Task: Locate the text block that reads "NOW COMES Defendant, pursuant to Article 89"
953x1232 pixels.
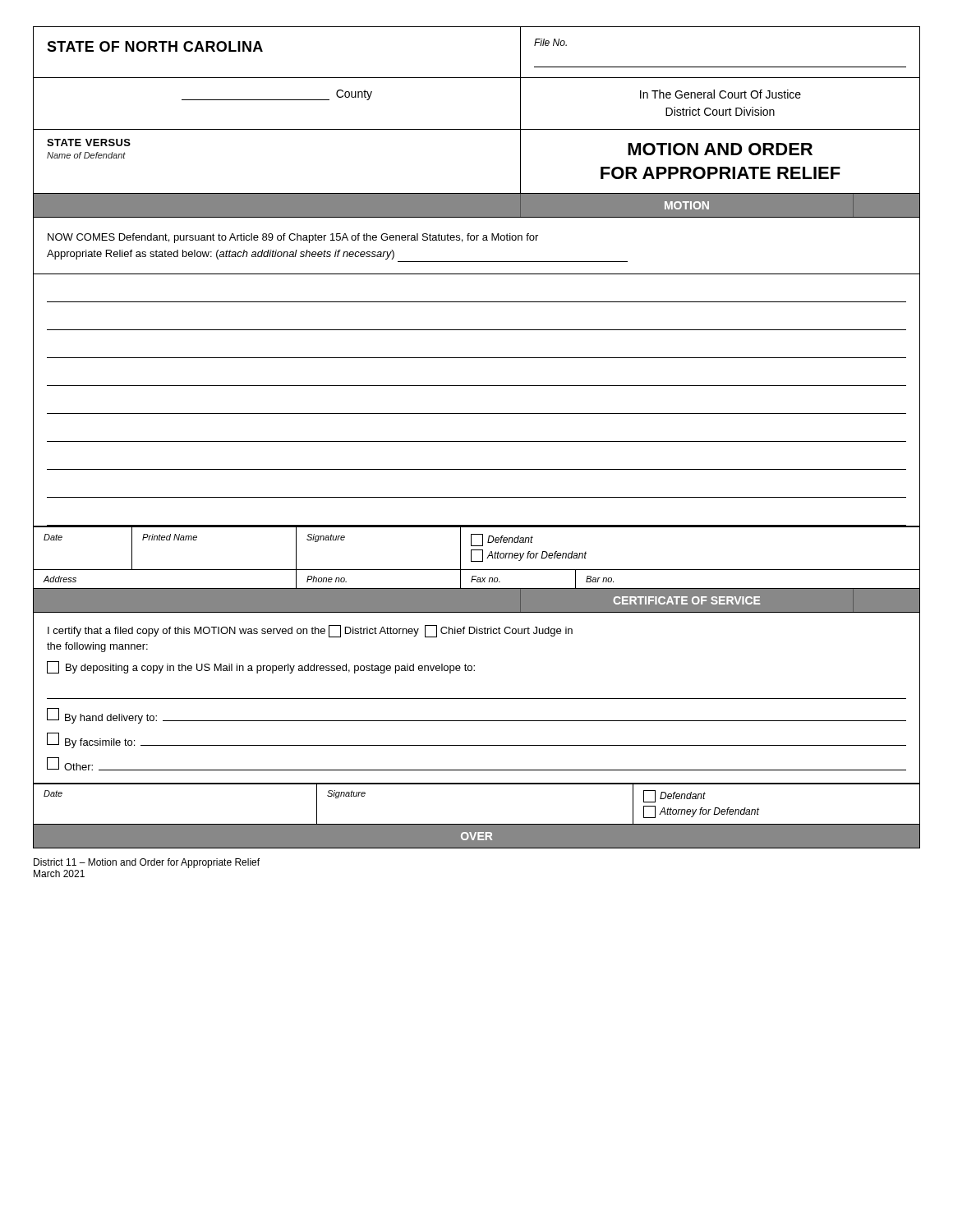Action: coord(476,246)
